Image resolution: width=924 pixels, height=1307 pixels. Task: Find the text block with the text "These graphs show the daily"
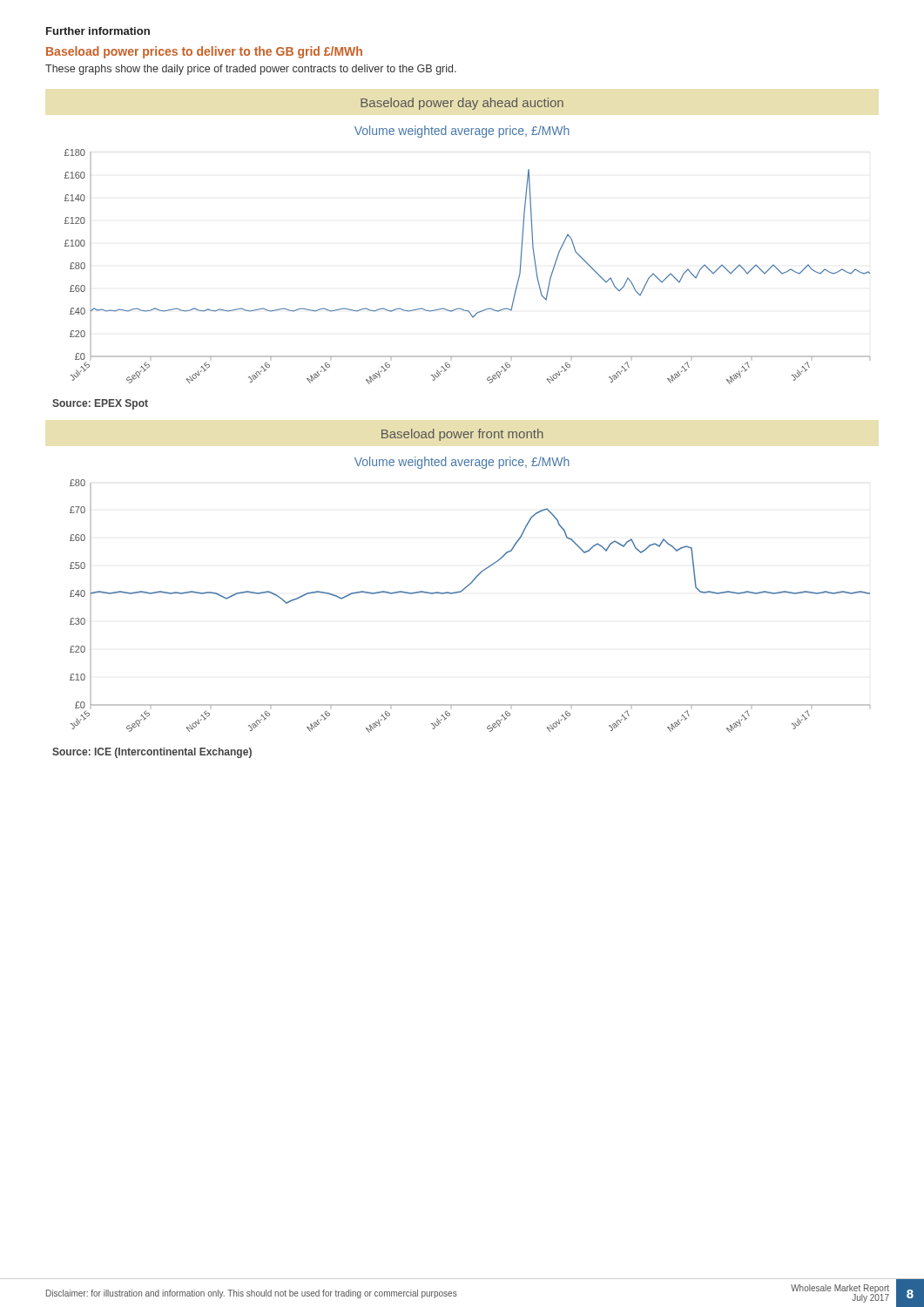click(251, 69)
